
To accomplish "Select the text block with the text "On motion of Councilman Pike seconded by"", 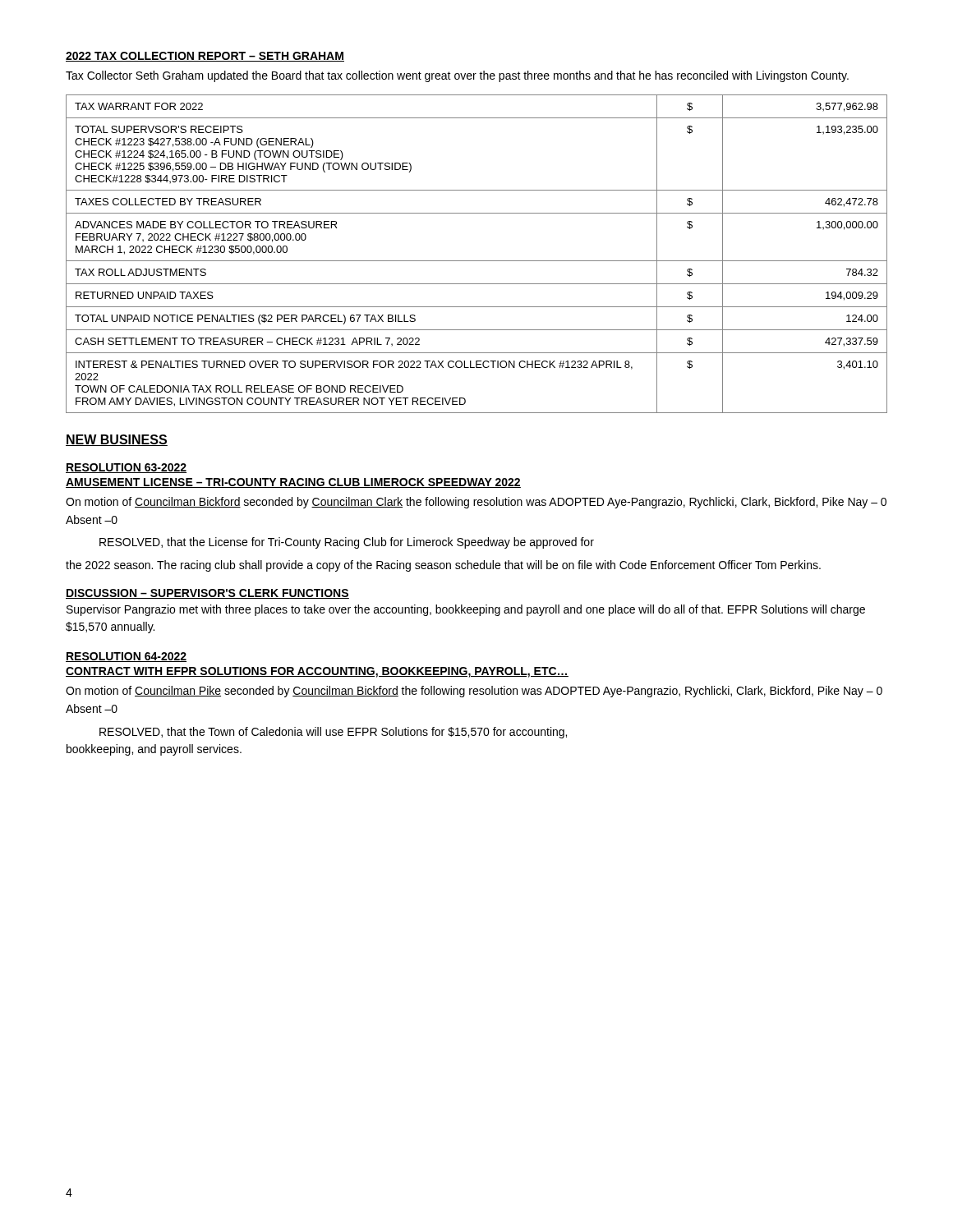I will tap(474, 700).
